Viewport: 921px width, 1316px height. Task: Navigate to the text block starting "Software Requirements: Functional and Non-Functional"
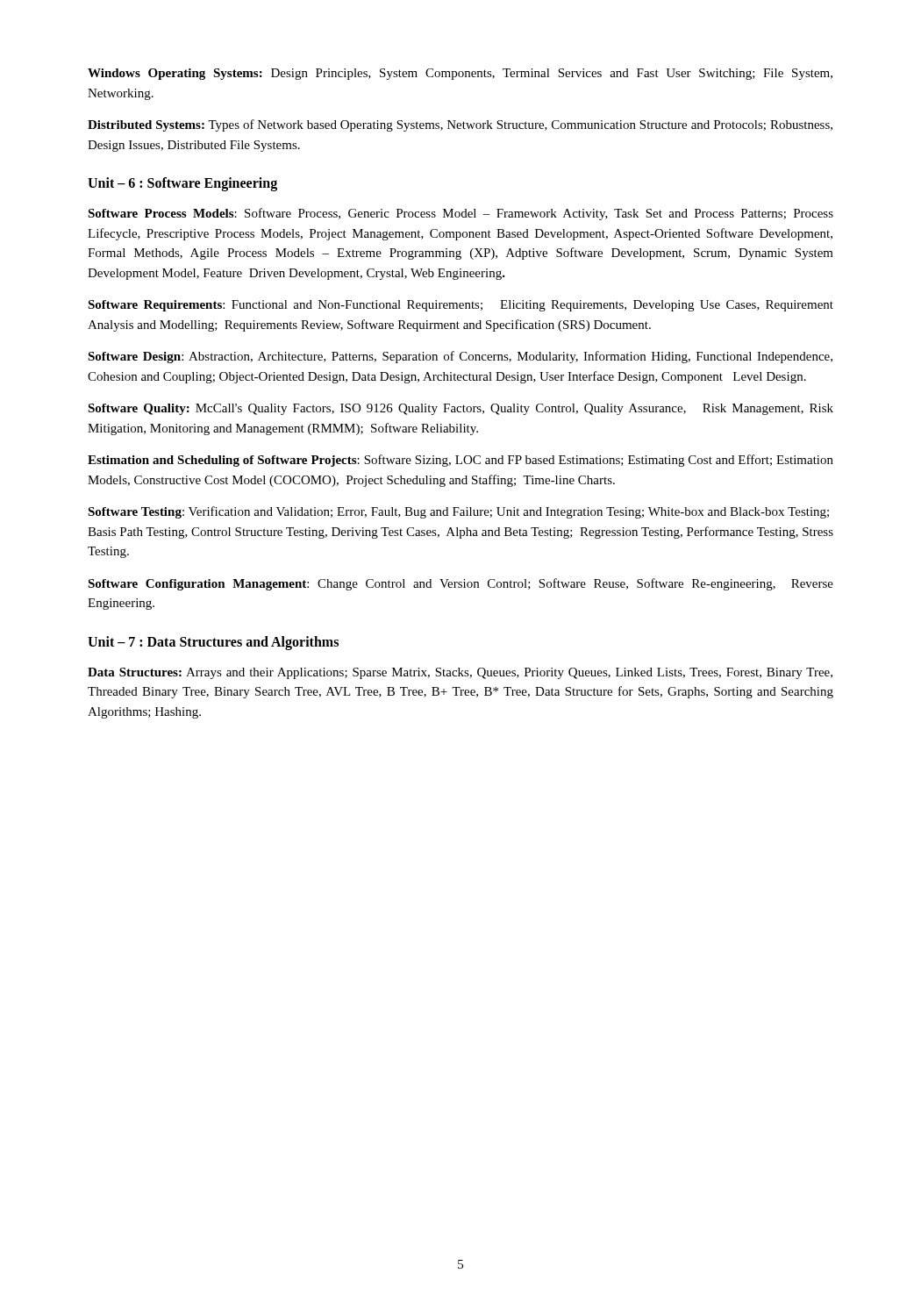coord(460,314)
